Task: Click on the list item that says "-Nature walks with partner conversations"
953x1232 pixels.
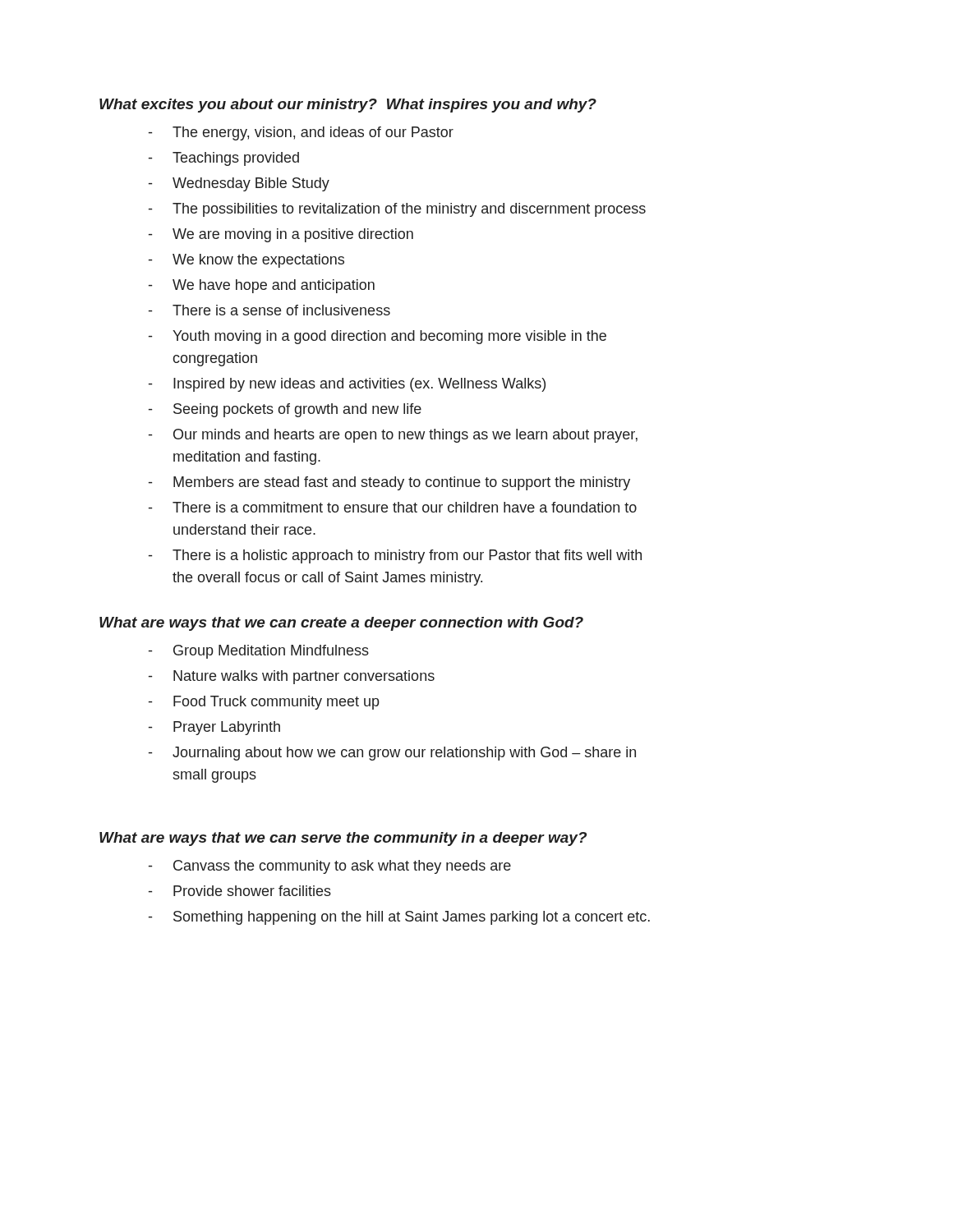Action: [x=292, y=677]
